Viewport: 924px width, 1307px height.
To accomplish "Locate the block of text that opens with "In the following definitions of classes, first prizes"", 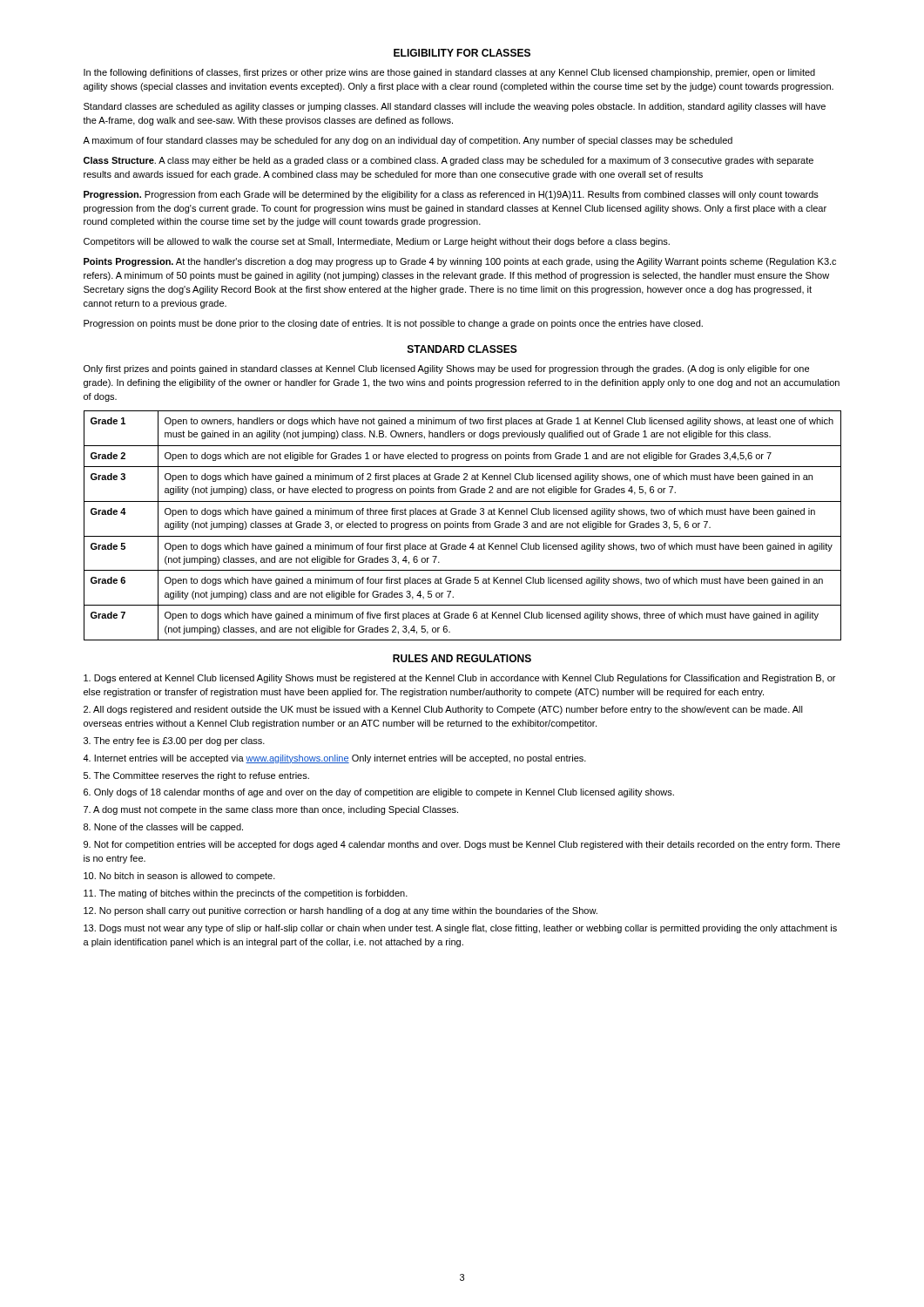I will click(x=459, y=79).
